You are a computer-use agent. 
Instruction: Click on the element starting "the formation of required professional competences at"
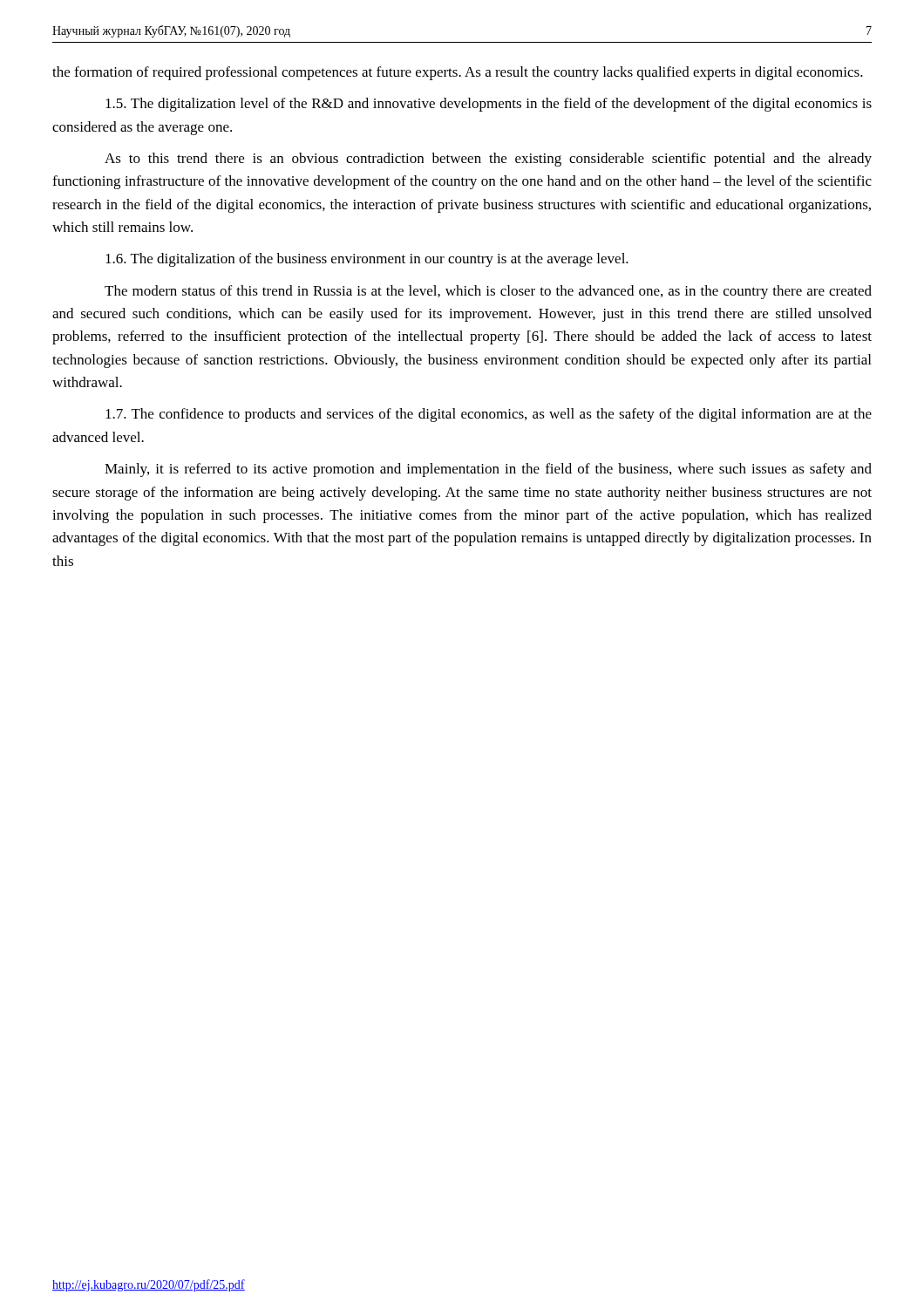tap(462, 73)
